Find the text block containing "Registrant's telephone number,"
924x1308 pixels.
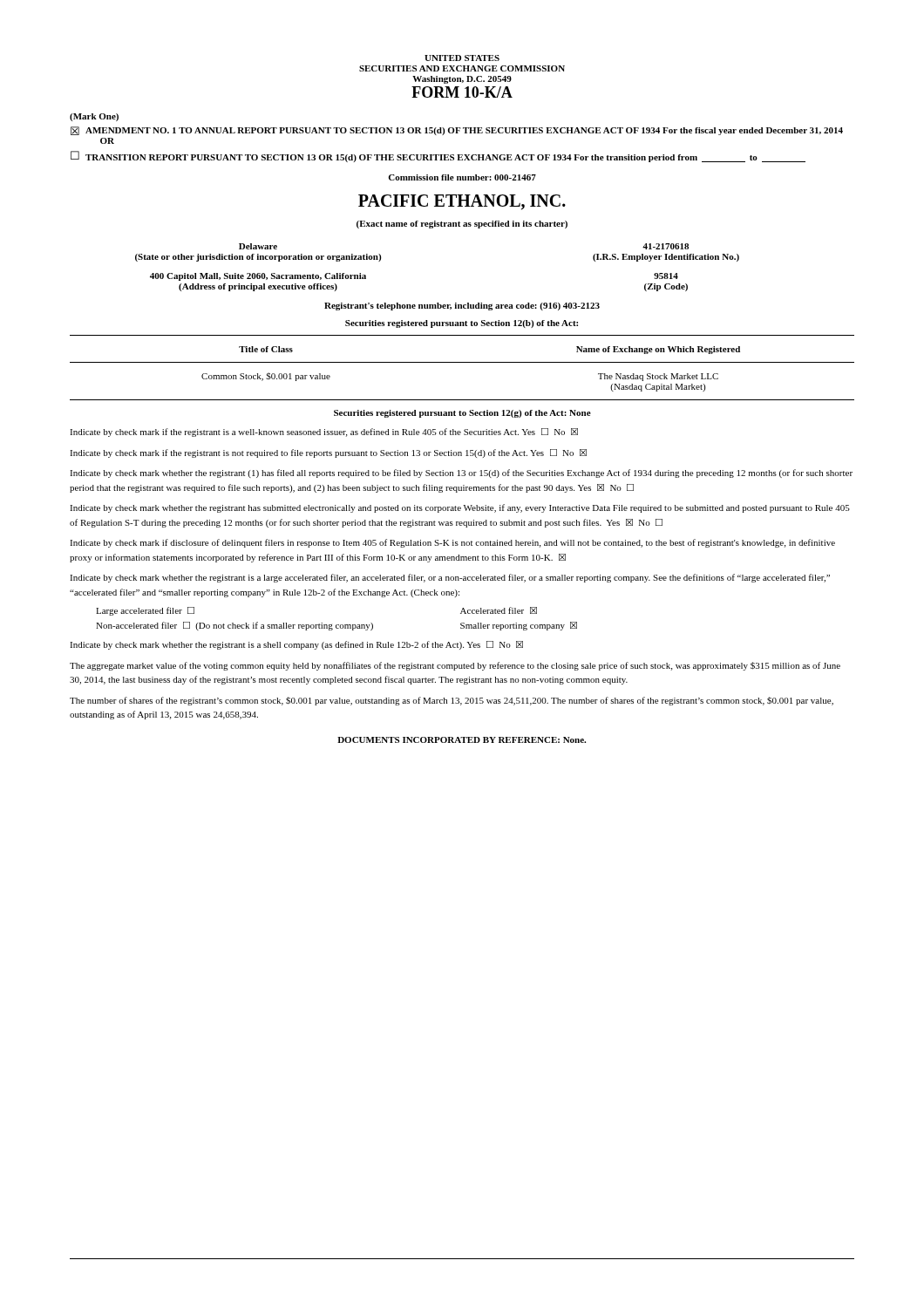click(x=462, y=305)
